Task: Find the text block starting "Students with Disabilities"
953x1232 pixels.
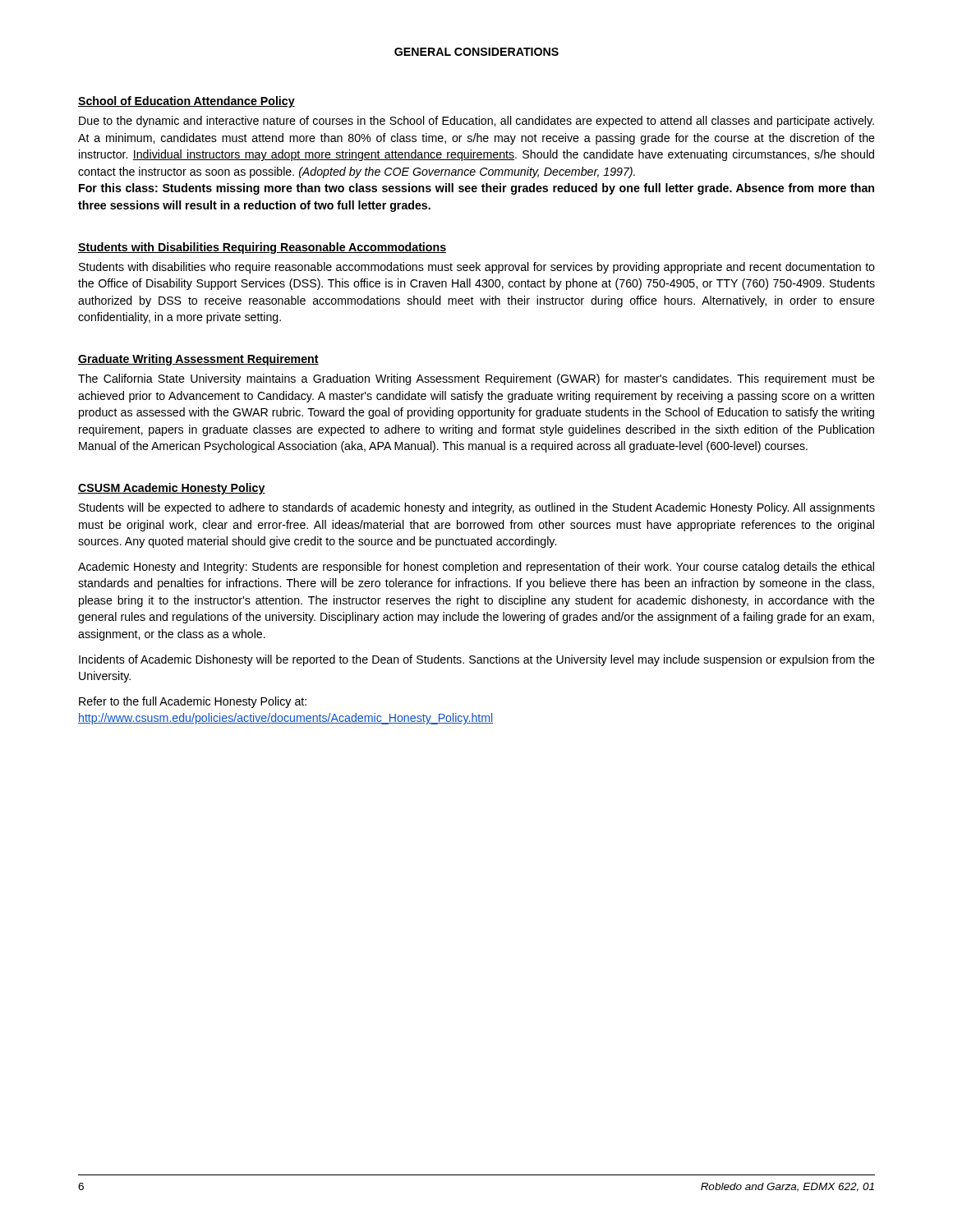Action: (x=262, y=247)
